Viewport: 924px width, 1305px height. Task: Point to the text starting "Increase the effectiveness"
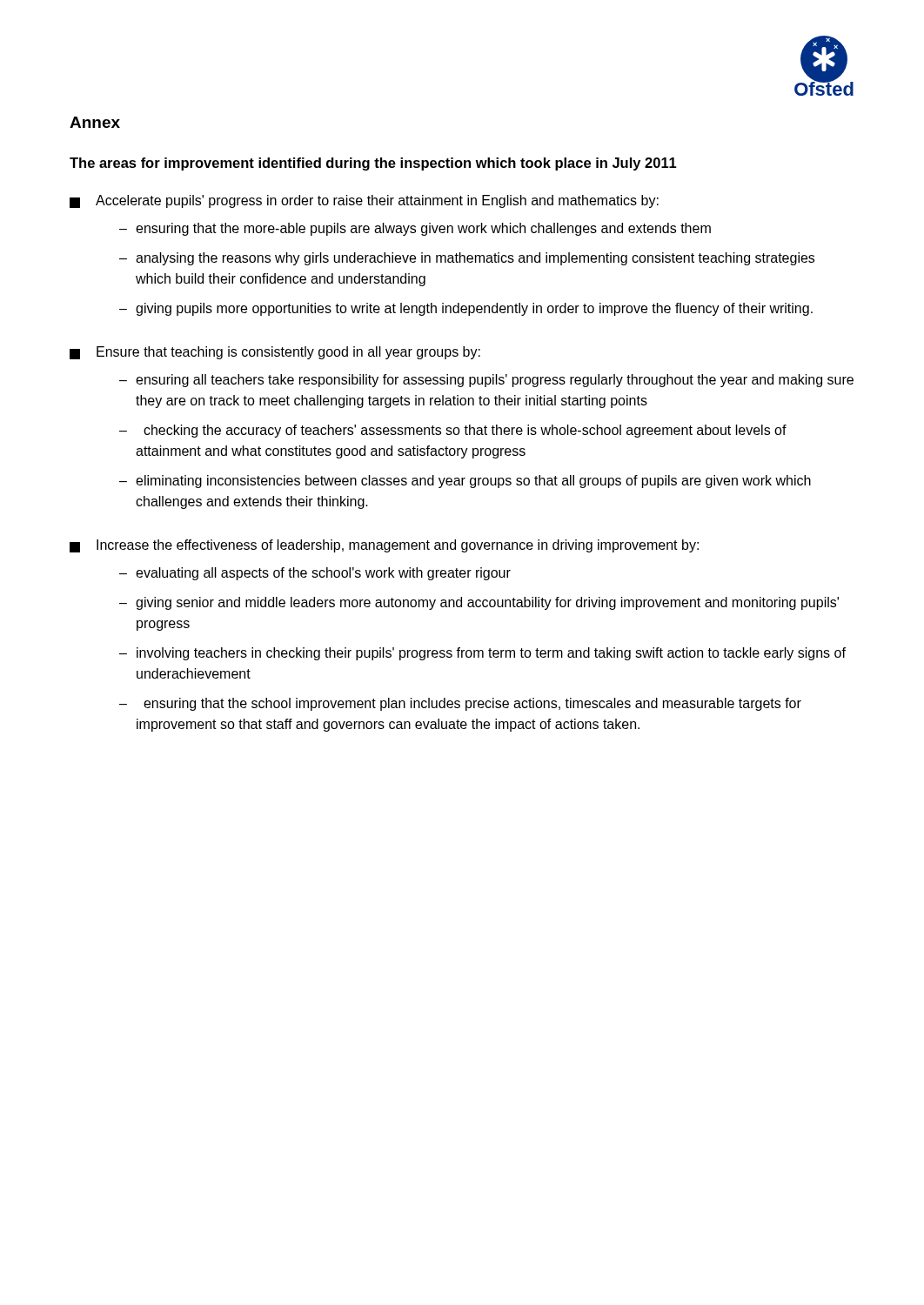coord(462,640)
